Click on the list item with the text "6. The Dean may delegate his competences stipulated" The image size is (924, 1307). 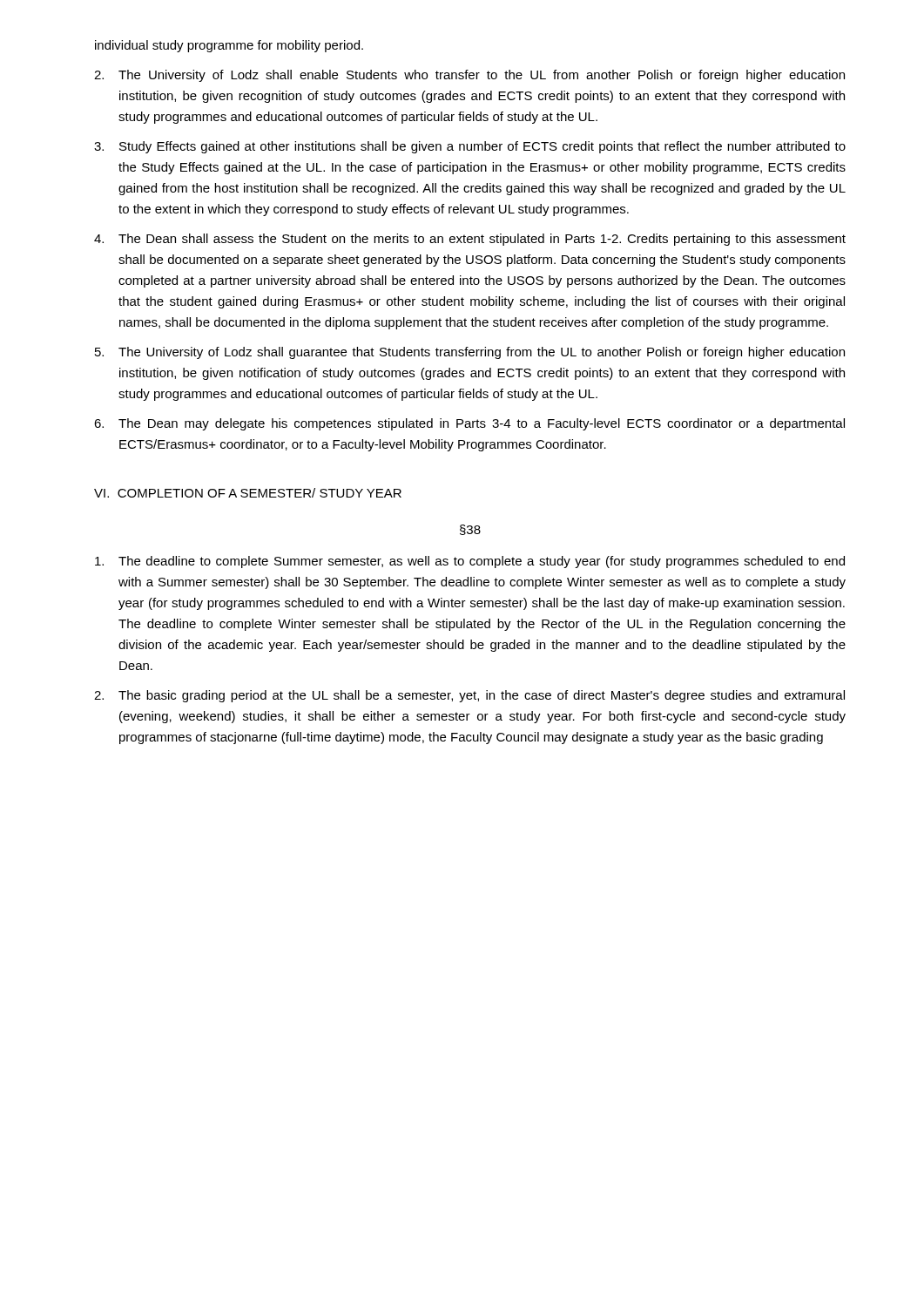(x=470, y=434)
